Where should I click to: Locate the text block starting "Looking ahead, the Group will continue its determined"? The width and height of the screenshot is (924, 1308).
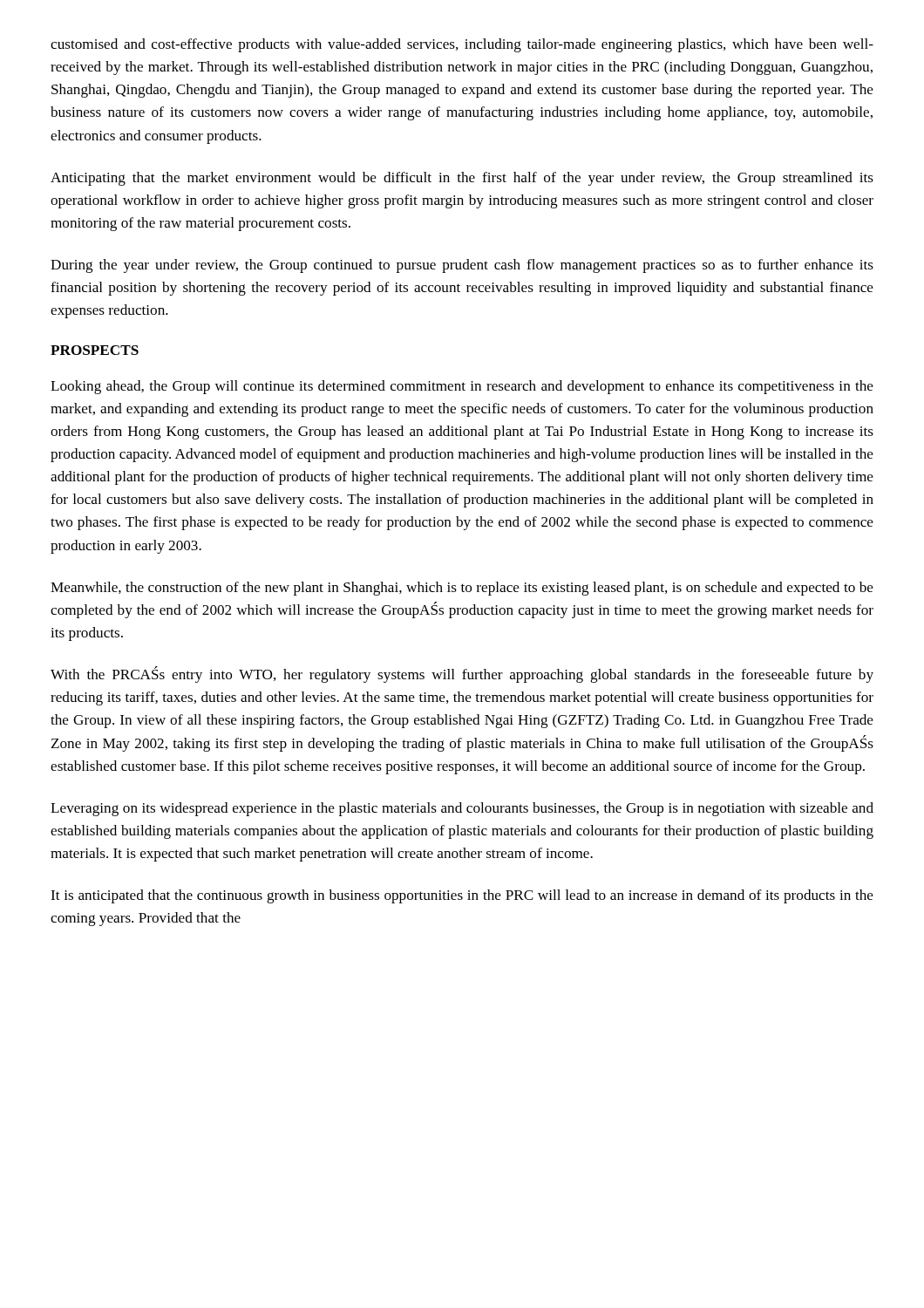pyautogui.click(x=462, y=465)
